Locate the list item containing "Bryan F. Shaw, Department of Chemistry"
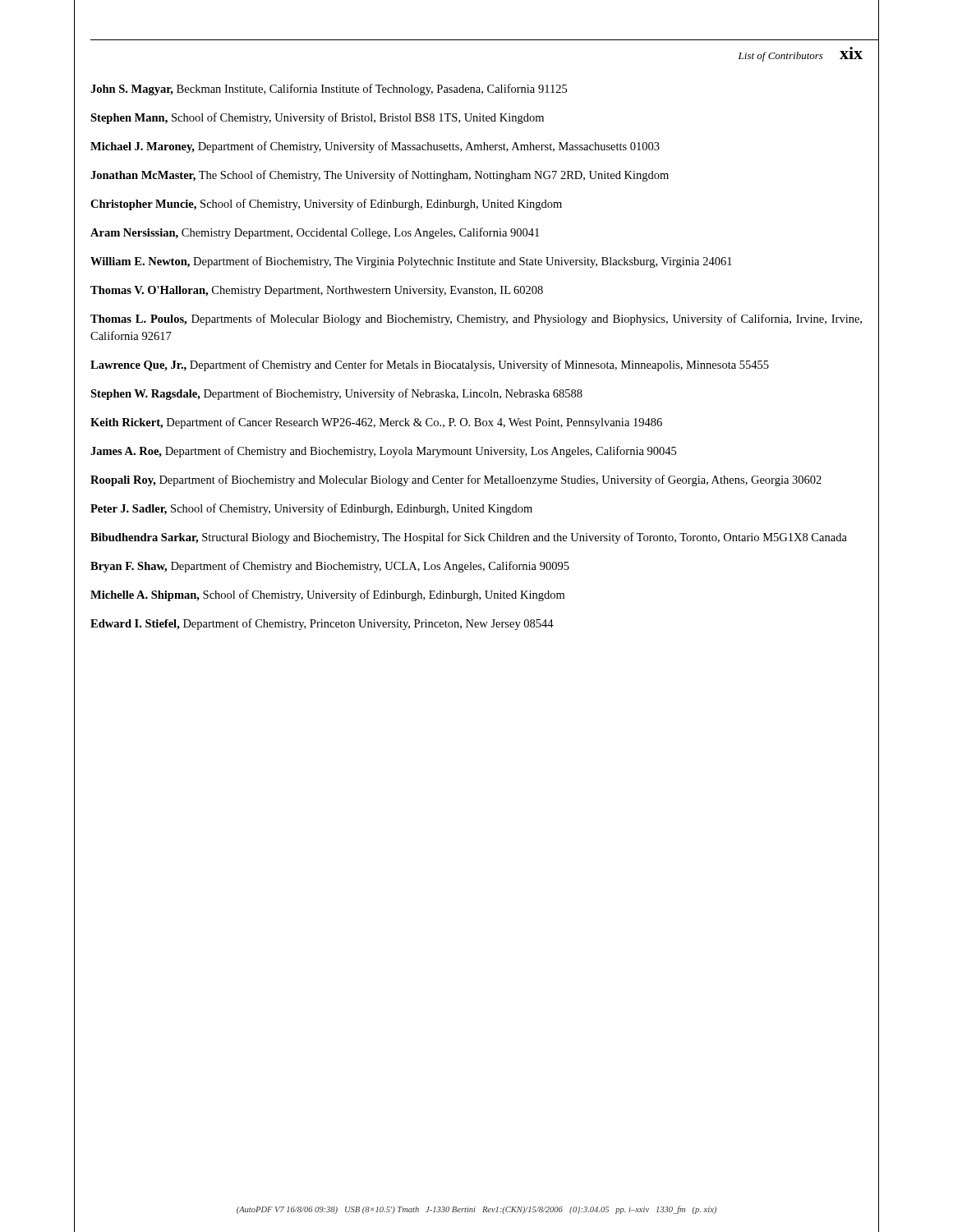Image resolution: width=953 pixels, height=1232 pixels. pos(330,566)
